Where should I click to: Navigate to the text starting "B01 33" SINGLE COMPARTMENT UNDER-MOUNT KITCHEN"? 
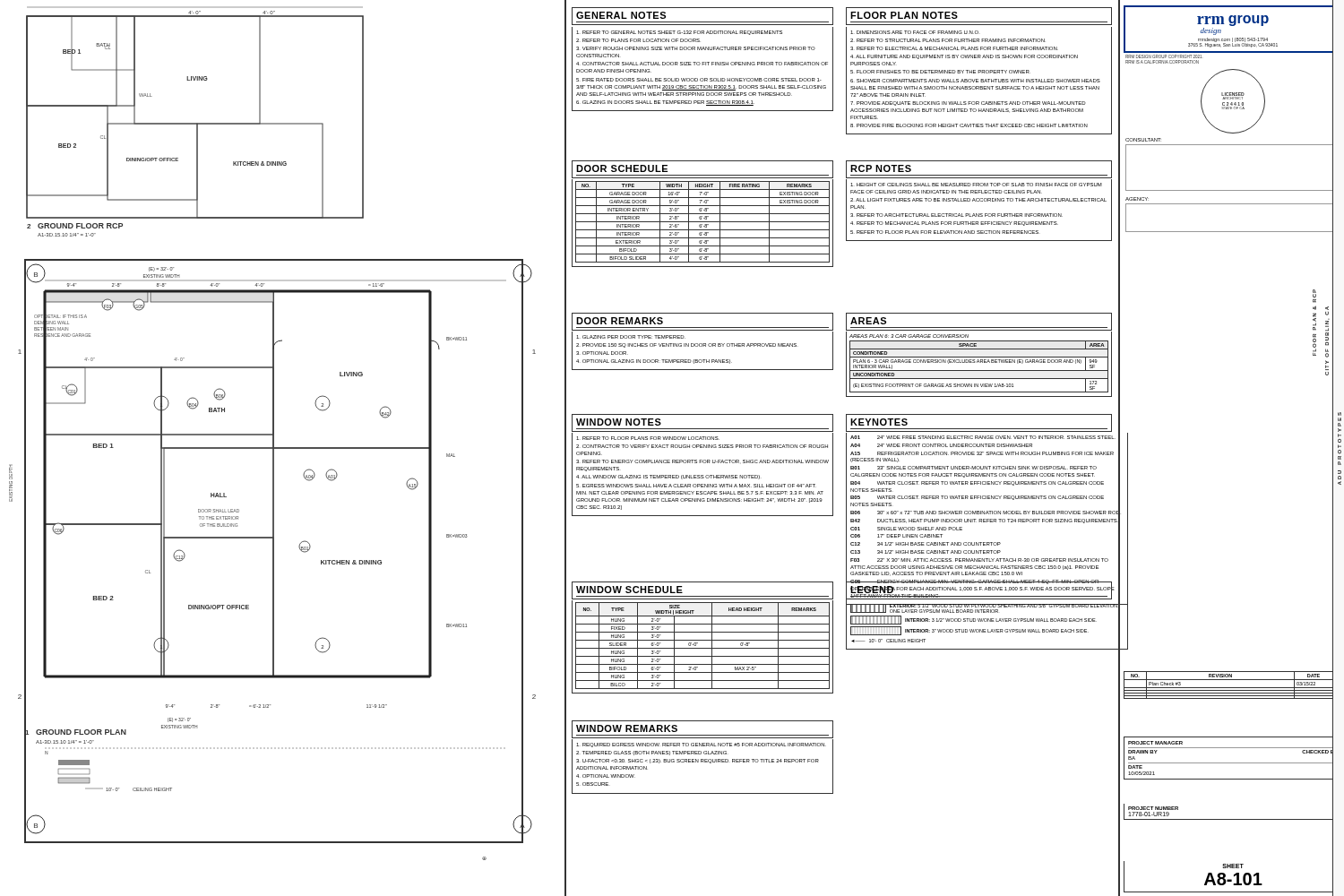973,471
